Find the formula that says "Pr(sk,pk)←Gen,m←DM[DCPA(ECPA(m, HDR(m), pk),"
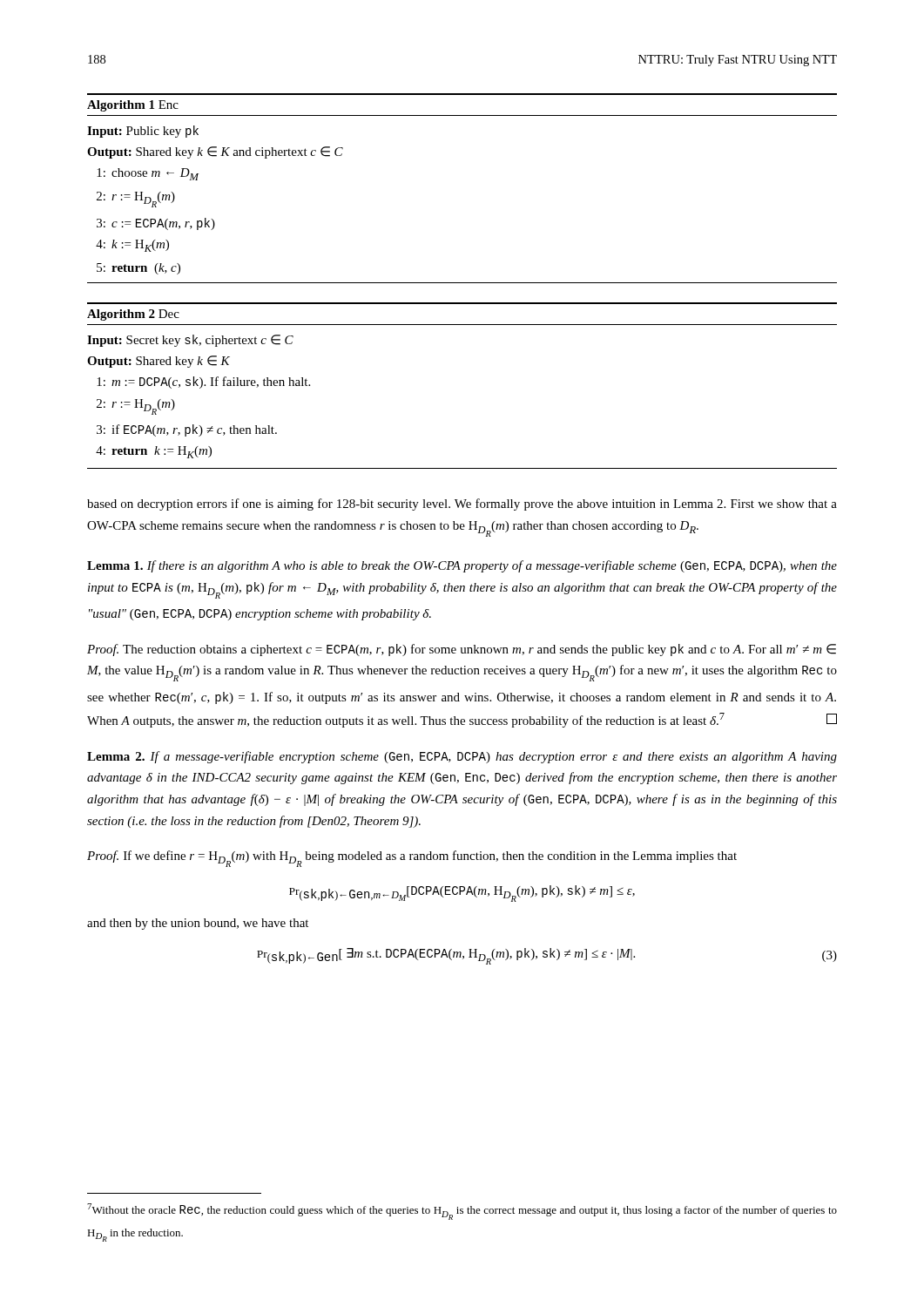Screen dimensions: 1307x924 462,894
